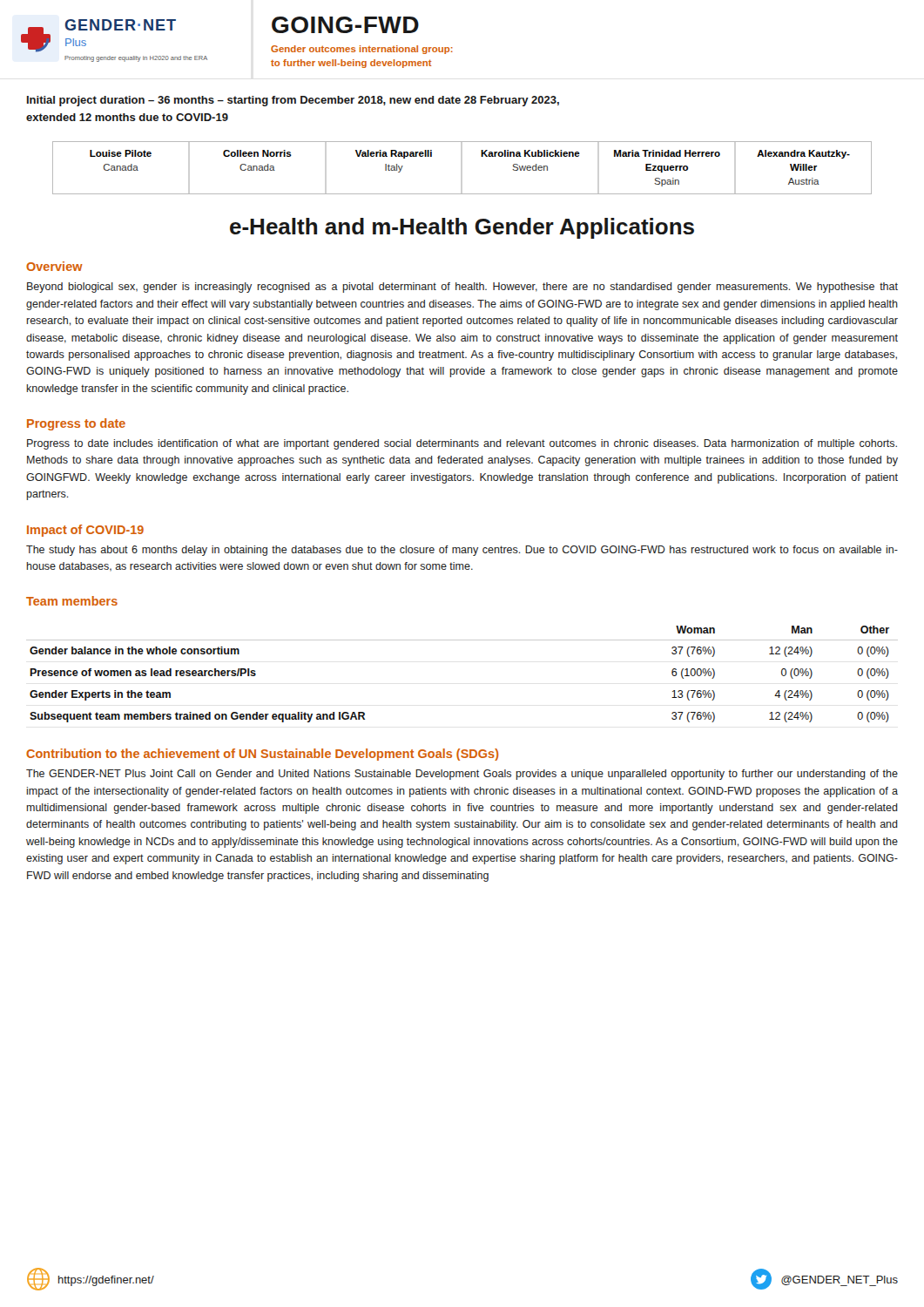Find the table that mentions "37 (76%)"
Viewport: 924px width, 1307px height.
pyautogui.click(x=462, y=674)
